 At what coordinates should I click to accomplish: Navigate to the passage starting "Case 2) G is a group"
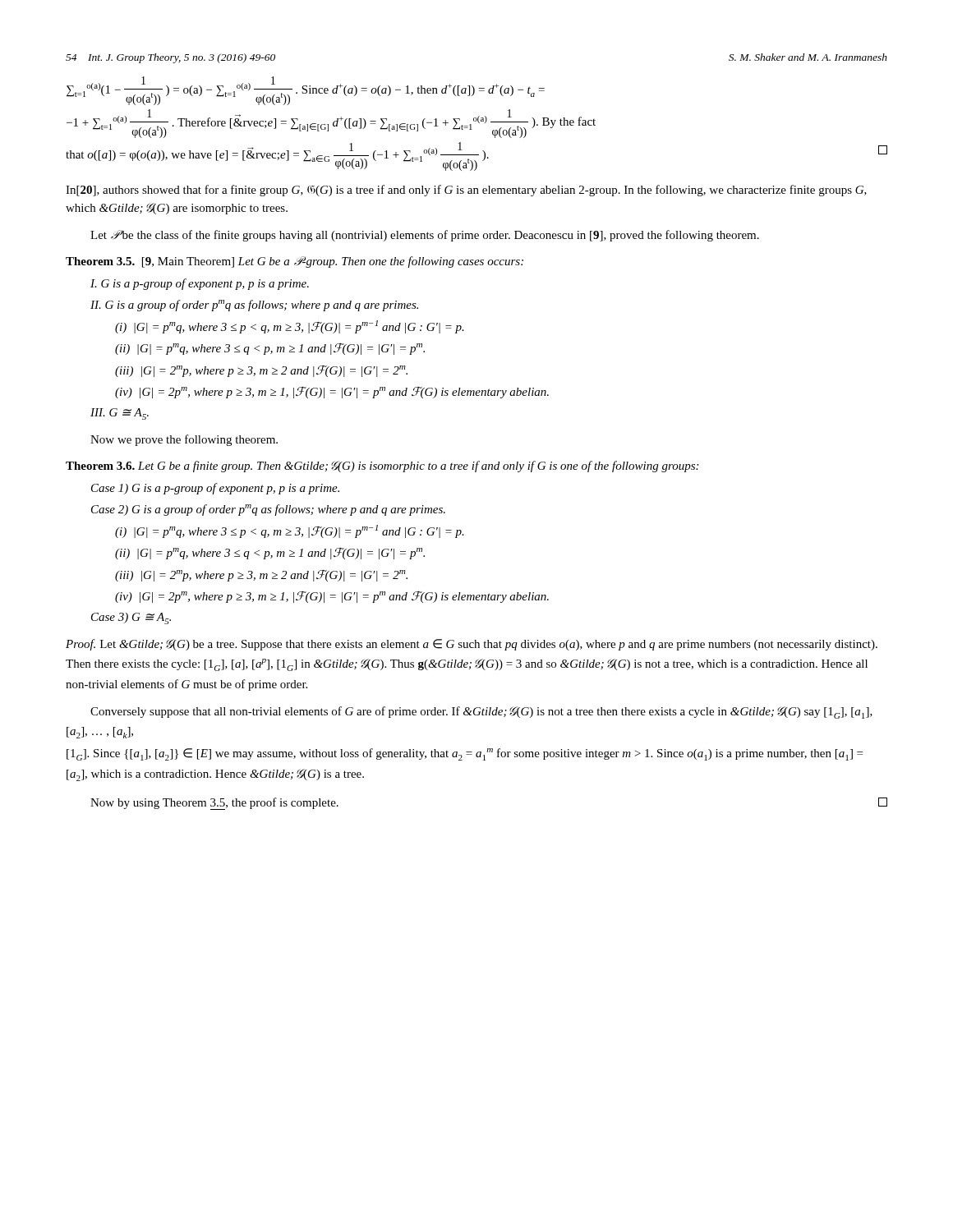(268, 508)
